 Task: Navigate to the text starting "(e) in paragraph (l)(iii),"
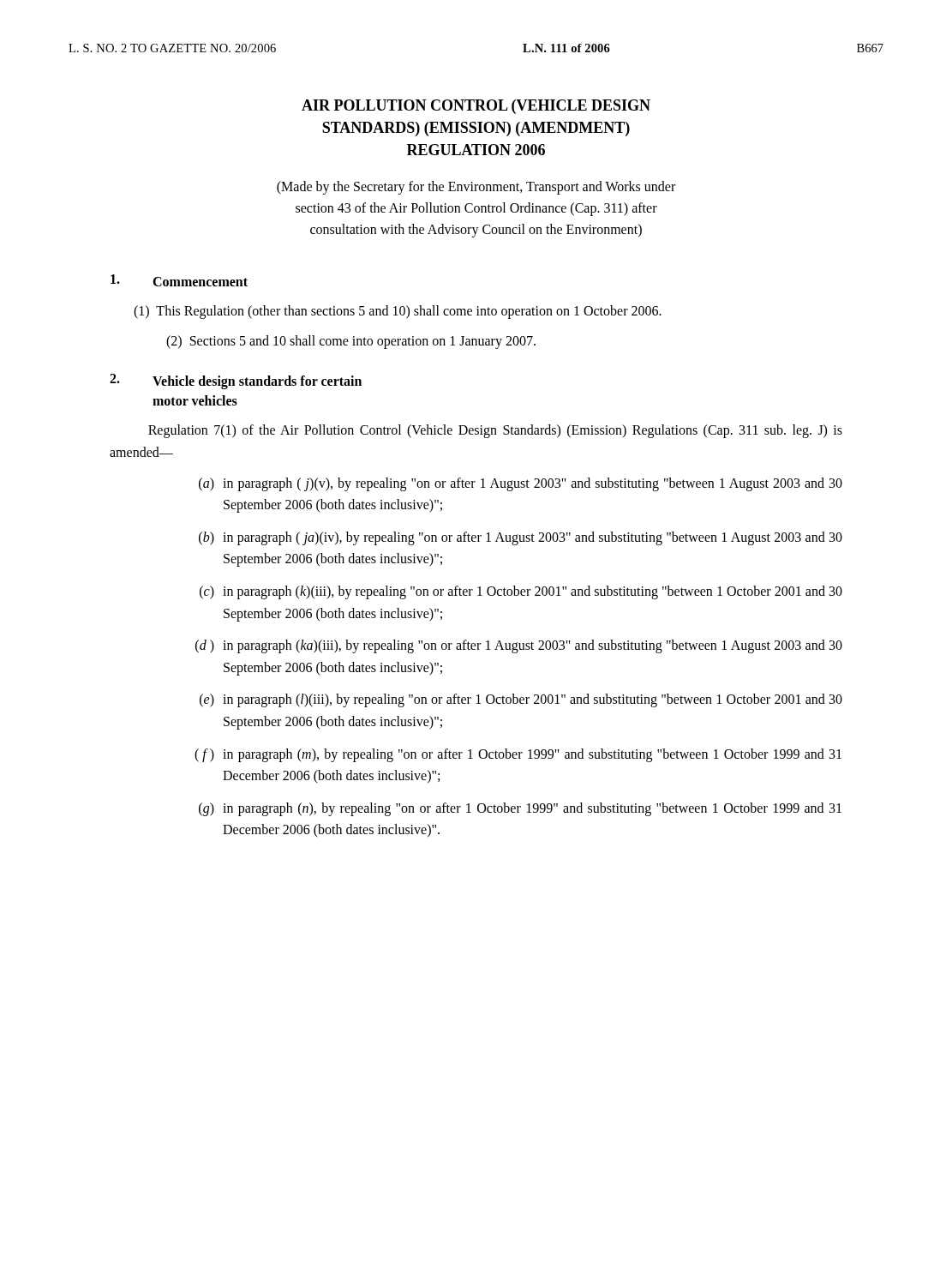tap(510, 711)
